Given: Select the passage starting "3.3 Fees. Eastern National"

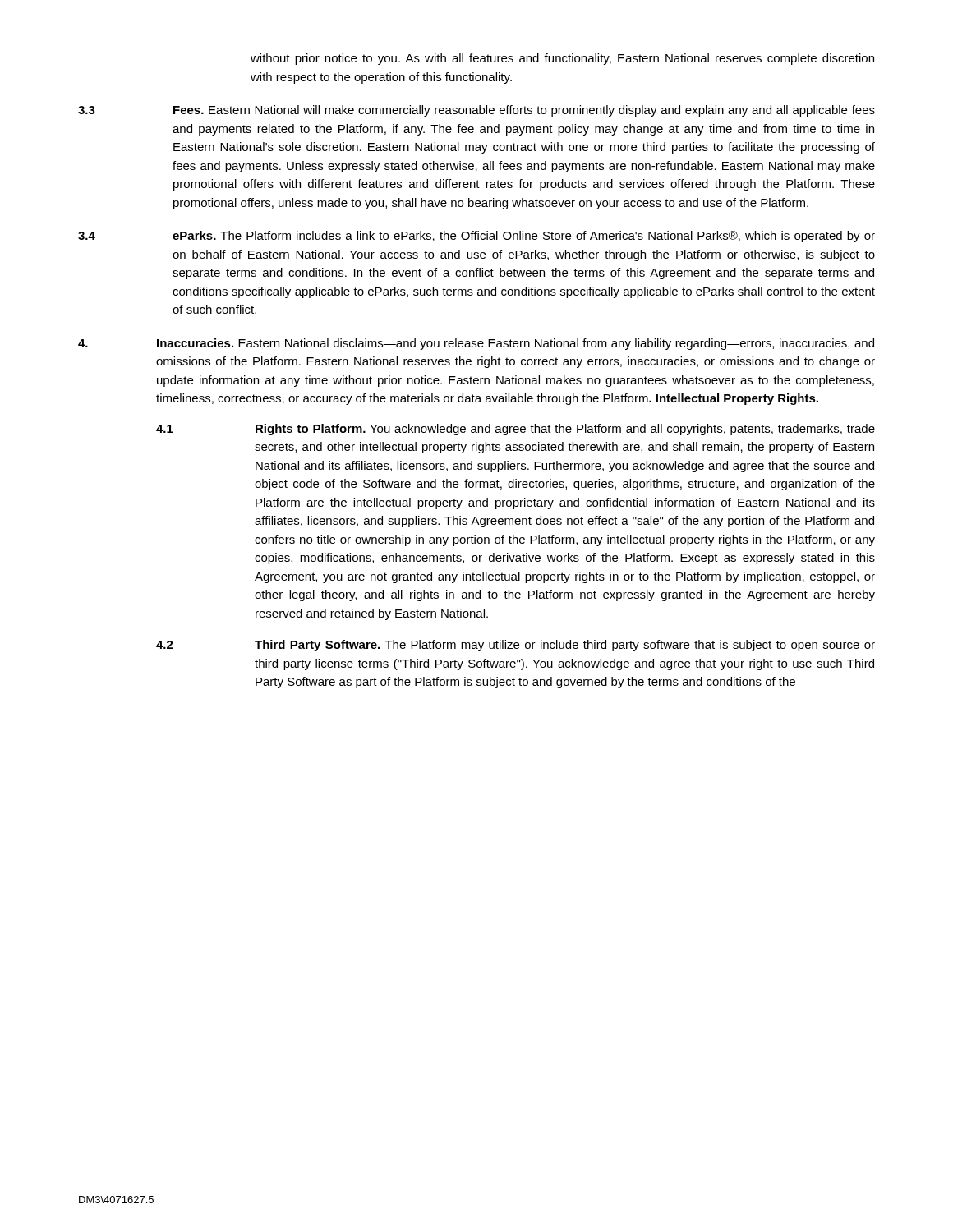Looking at the screenshot, I should [476, 156].
